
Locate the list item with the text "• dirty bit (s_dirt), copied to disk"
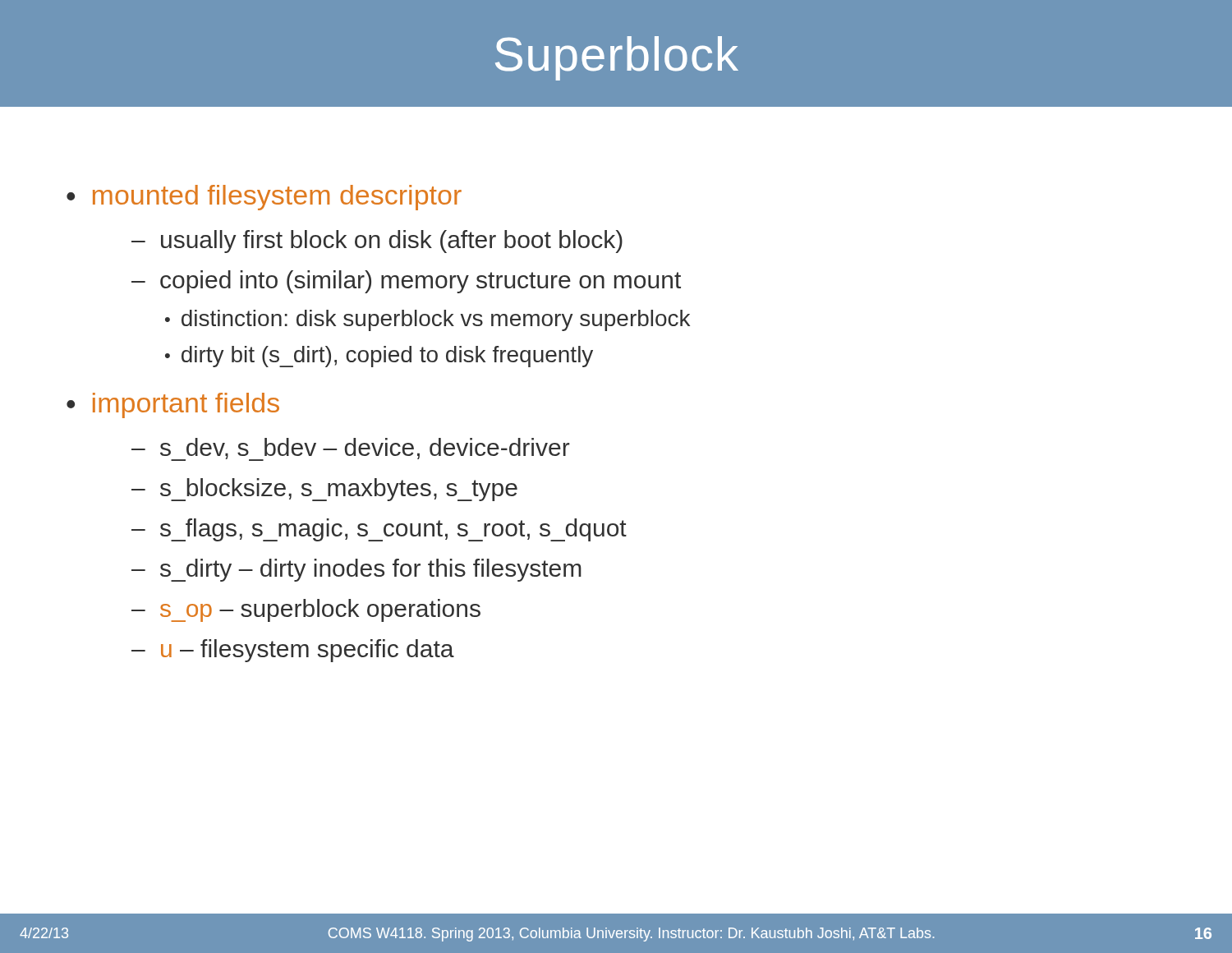point(379,355)
